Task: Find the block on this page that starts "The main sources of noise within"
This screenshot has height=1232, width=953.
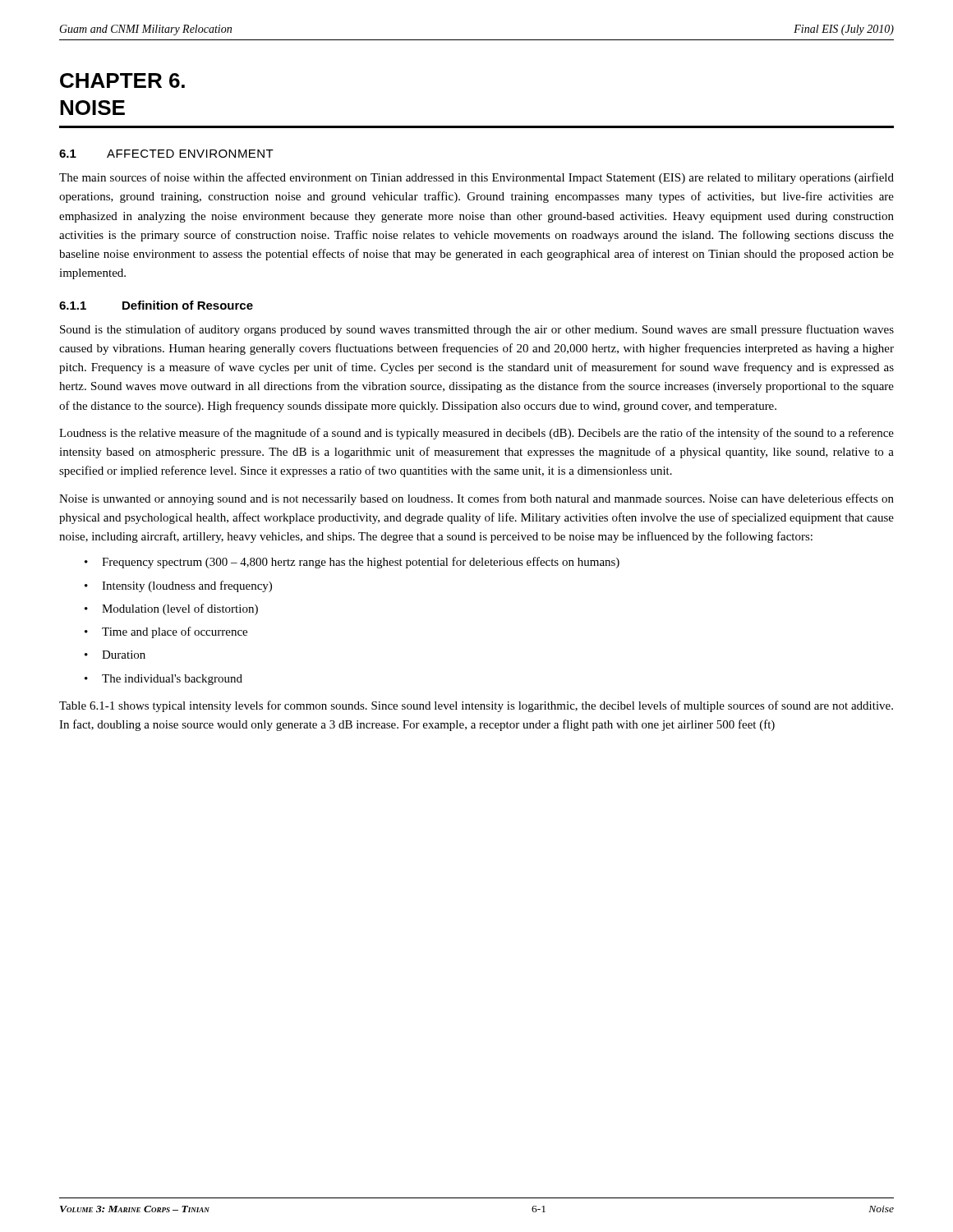Action: 476,225
